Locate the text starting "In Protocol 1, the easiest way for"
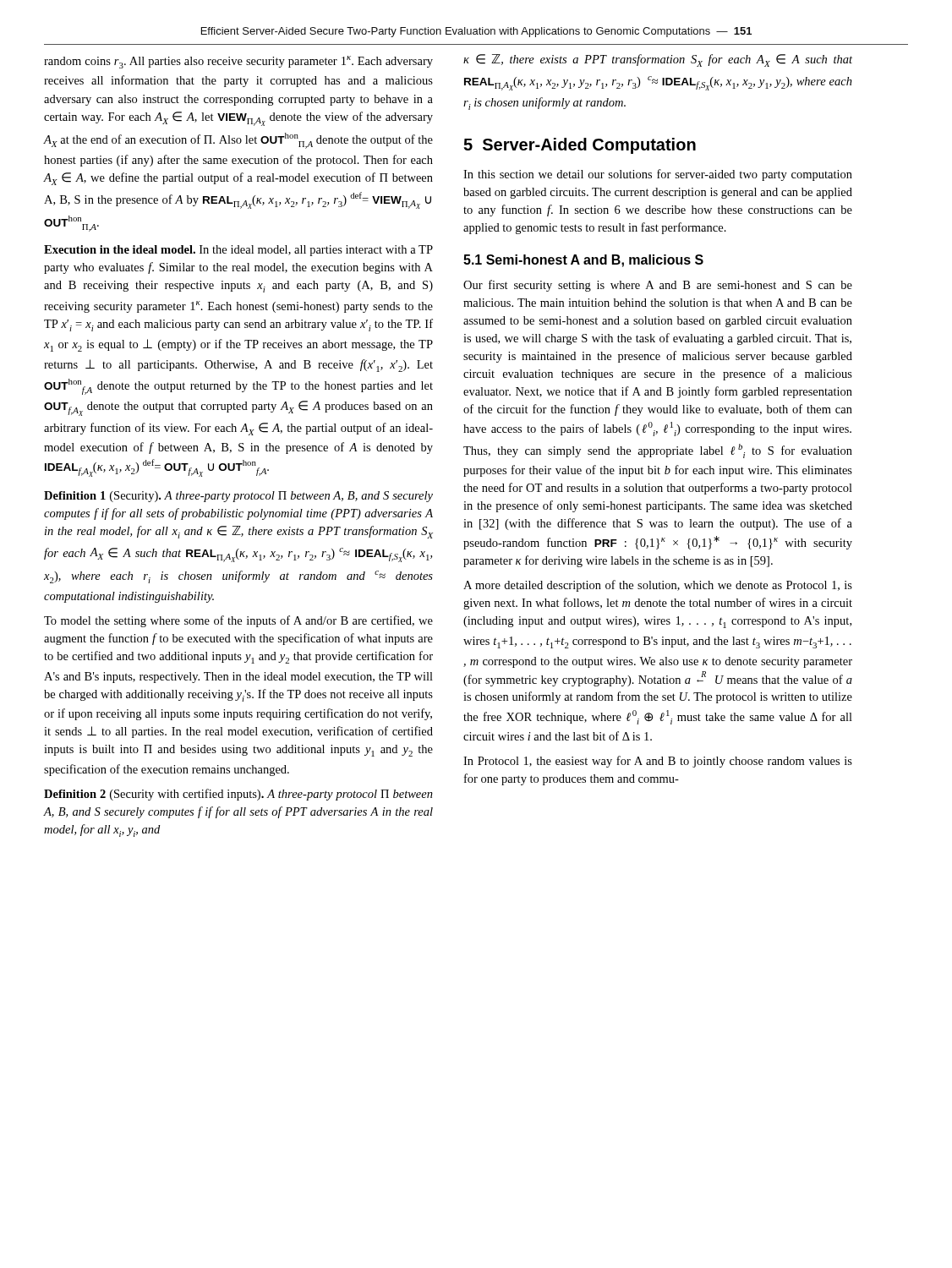The width and height of the screenshot is (952, 1268). click(x=658, y=770)
